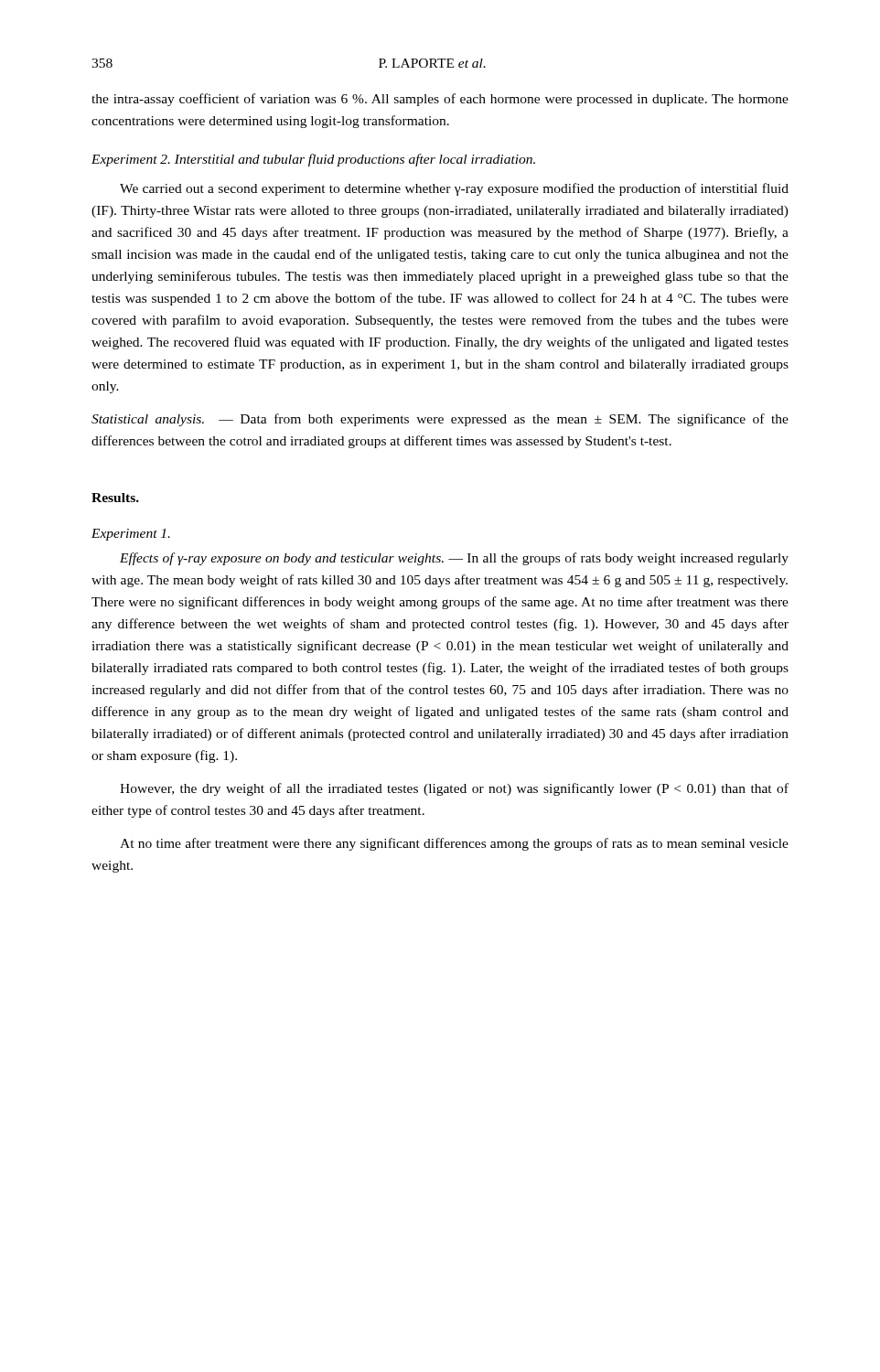Click the passage that begins "At no time after treatment were there"
This screenshot has width=880, height=1372.
pos(440,855)
